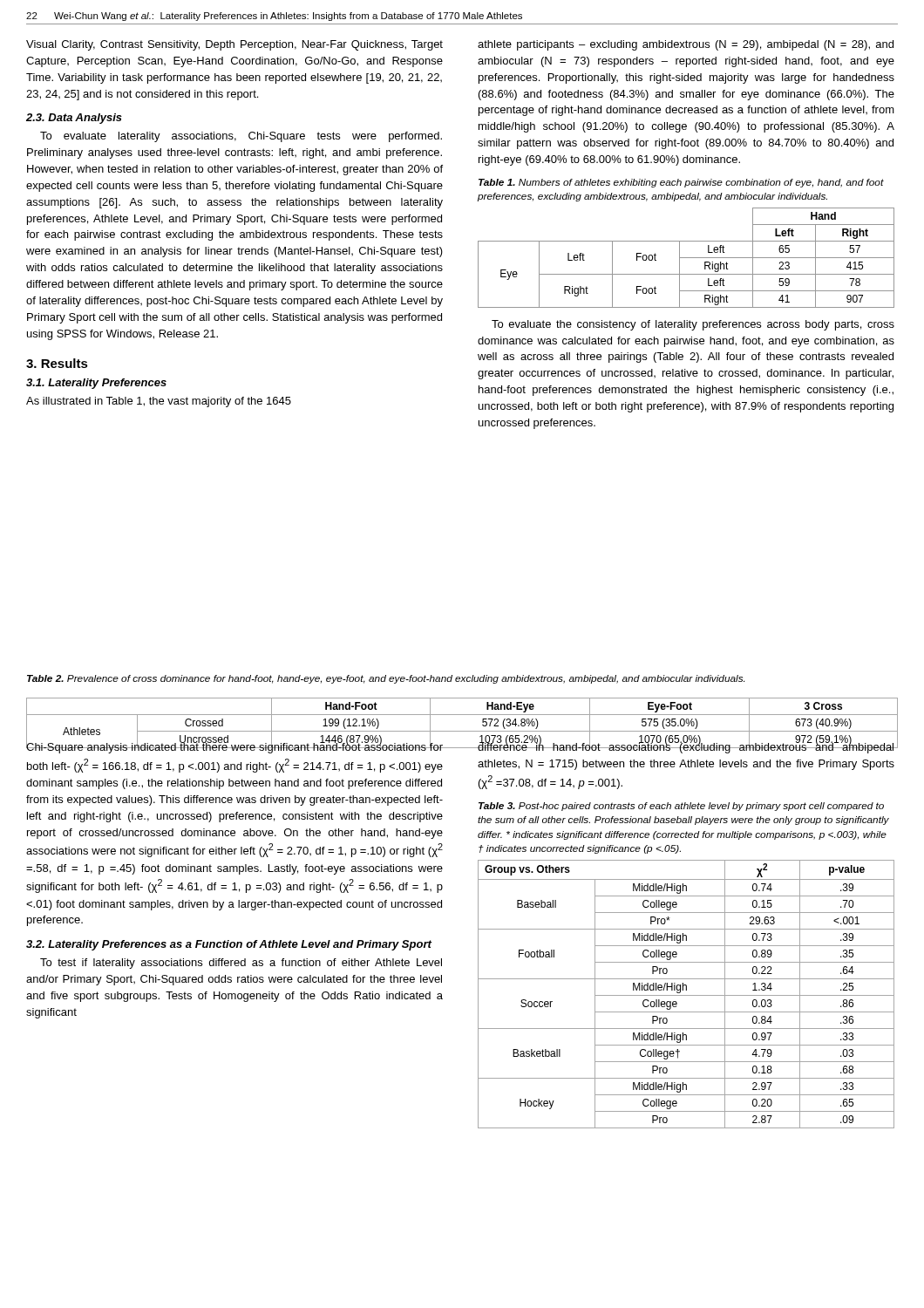The width and height of the screenshot is (924, 1308).
Task: Find the section header that says "3.1. Laterality Preferences"
Action: [x=96, y=383]
